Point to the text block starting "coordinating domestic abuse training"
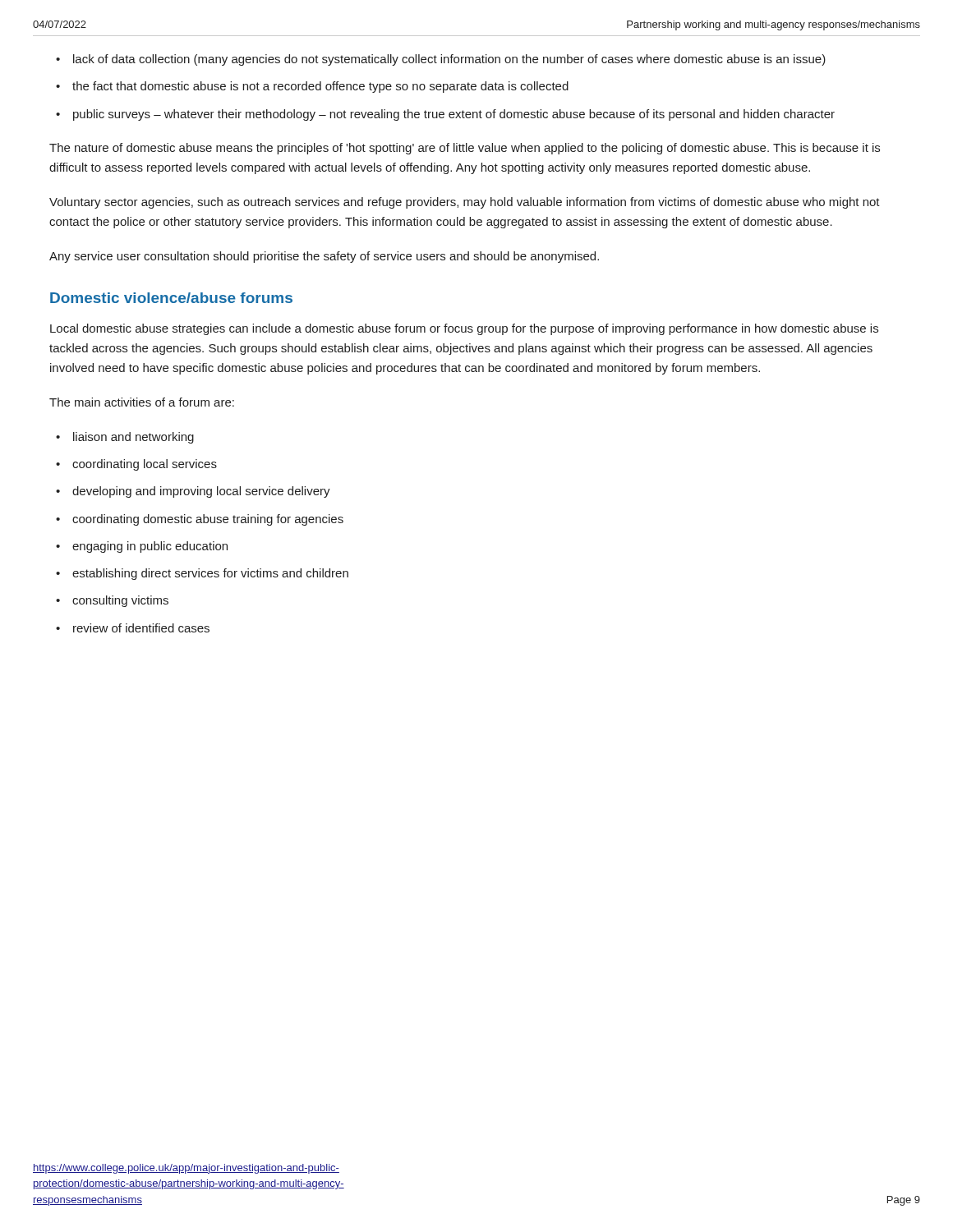The image size is (953, 1232). click(208, 518)
